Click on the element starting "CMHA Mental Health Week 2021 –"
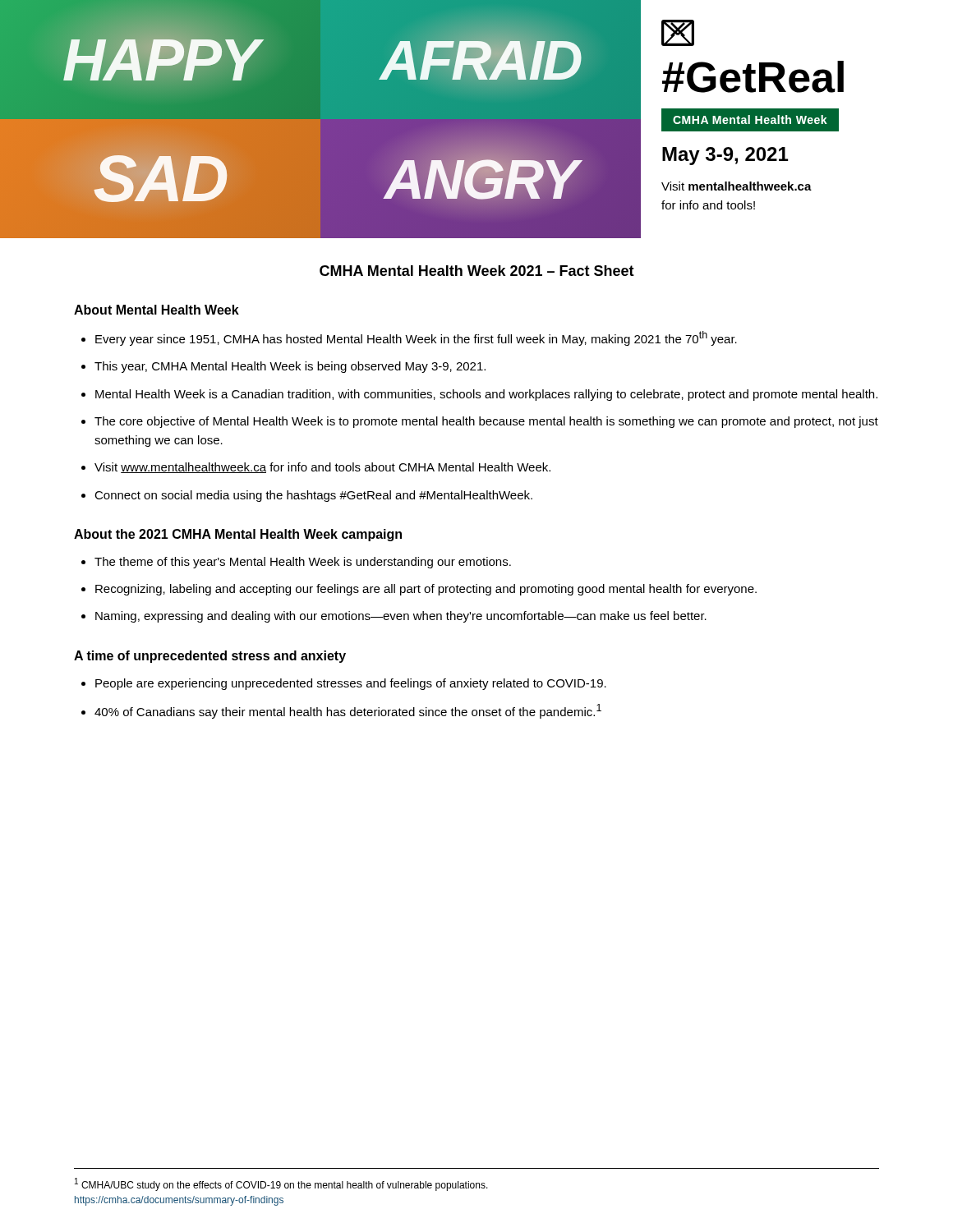The height and width of the screenshot is (1232, 953). (x=476, y=271)
